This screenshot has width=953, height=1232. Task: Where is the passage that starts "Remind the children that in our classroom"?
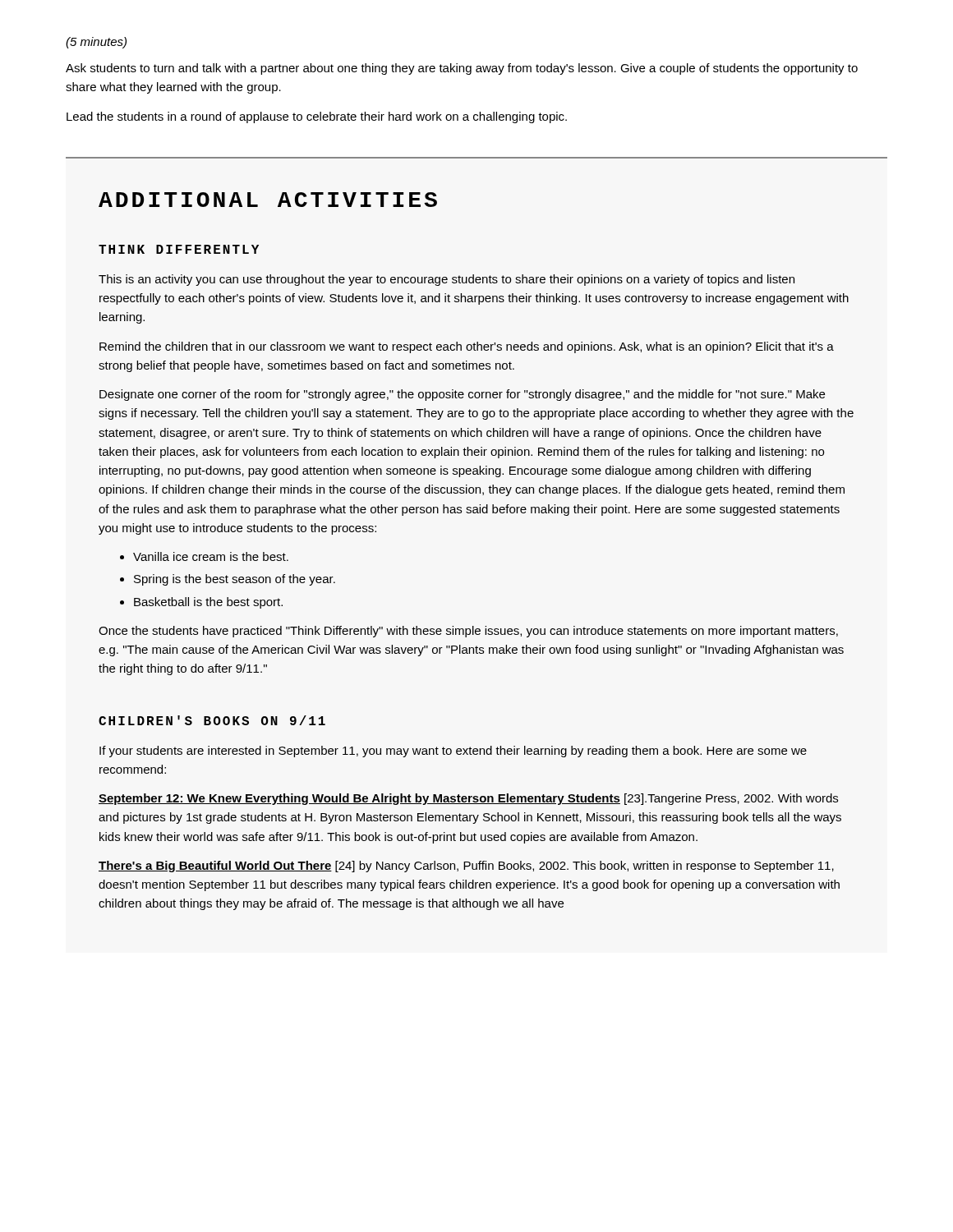click(x=466, y=355)
